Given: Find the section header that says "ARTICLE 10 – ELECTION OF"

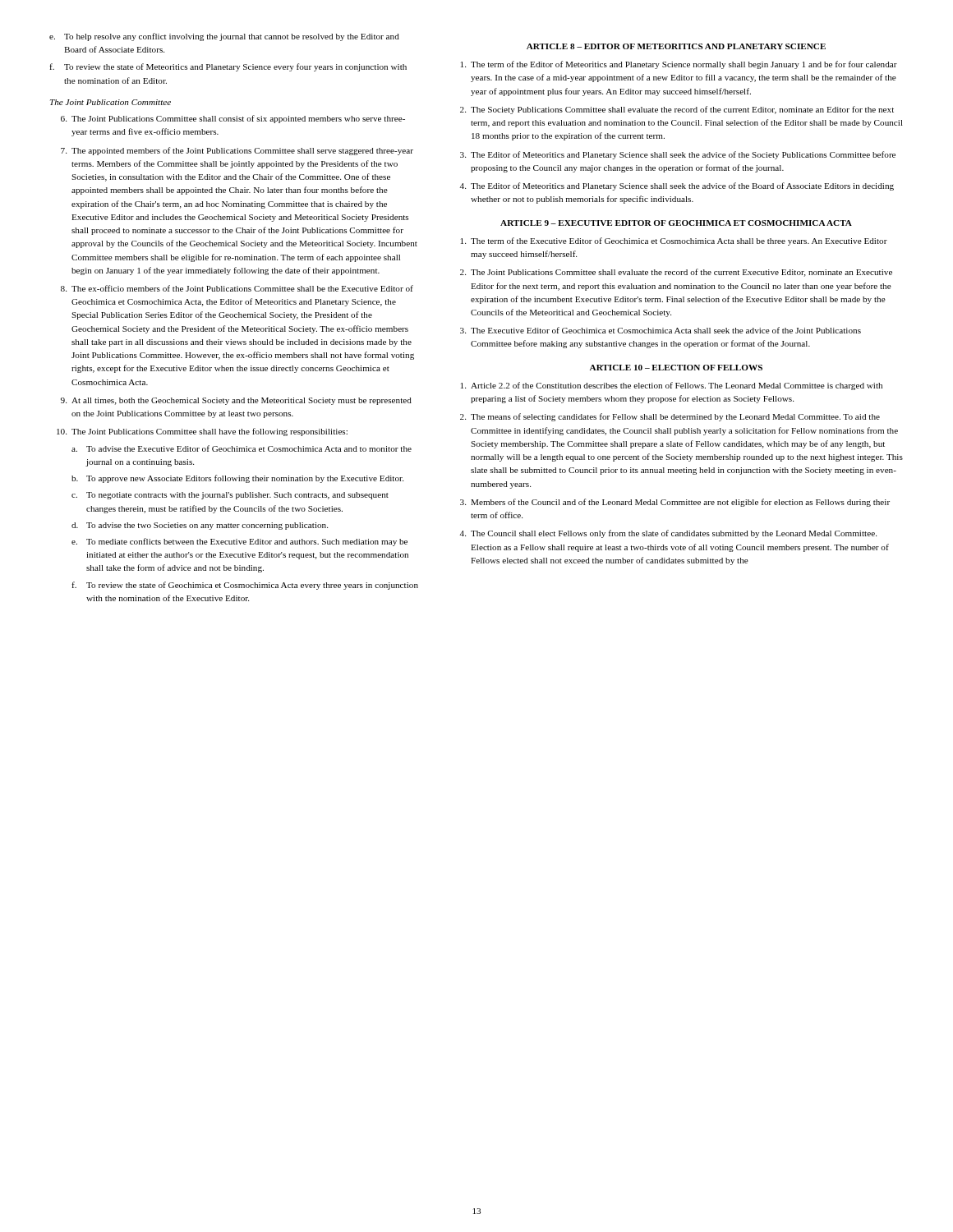Looking at the screenshot, I should click(676, 367).
